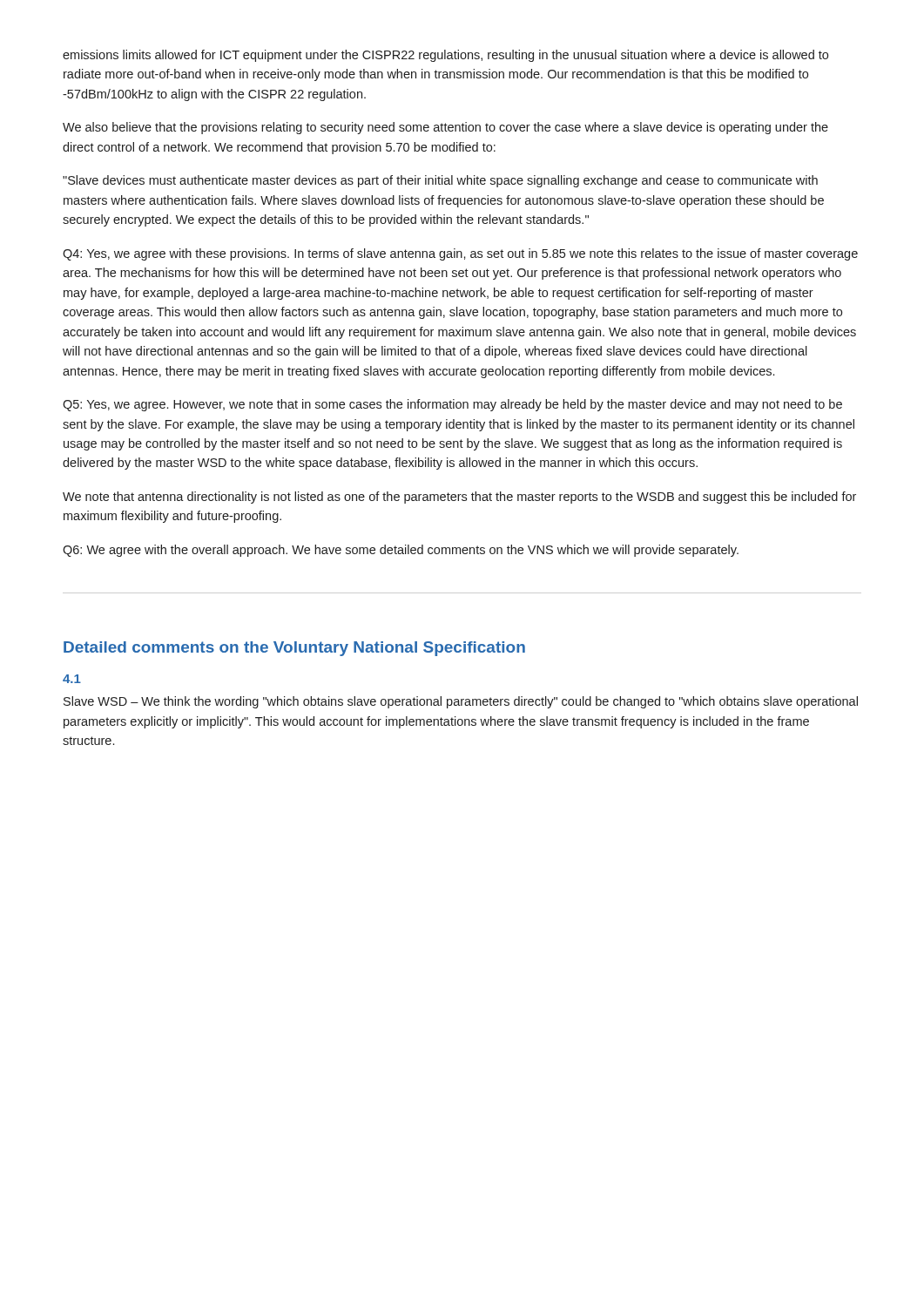Locate the block of text that opens with "Q4: Yes, we agree with these provisions. In"
This screenshot has height=1307, width=924.
tap(460, 312)
